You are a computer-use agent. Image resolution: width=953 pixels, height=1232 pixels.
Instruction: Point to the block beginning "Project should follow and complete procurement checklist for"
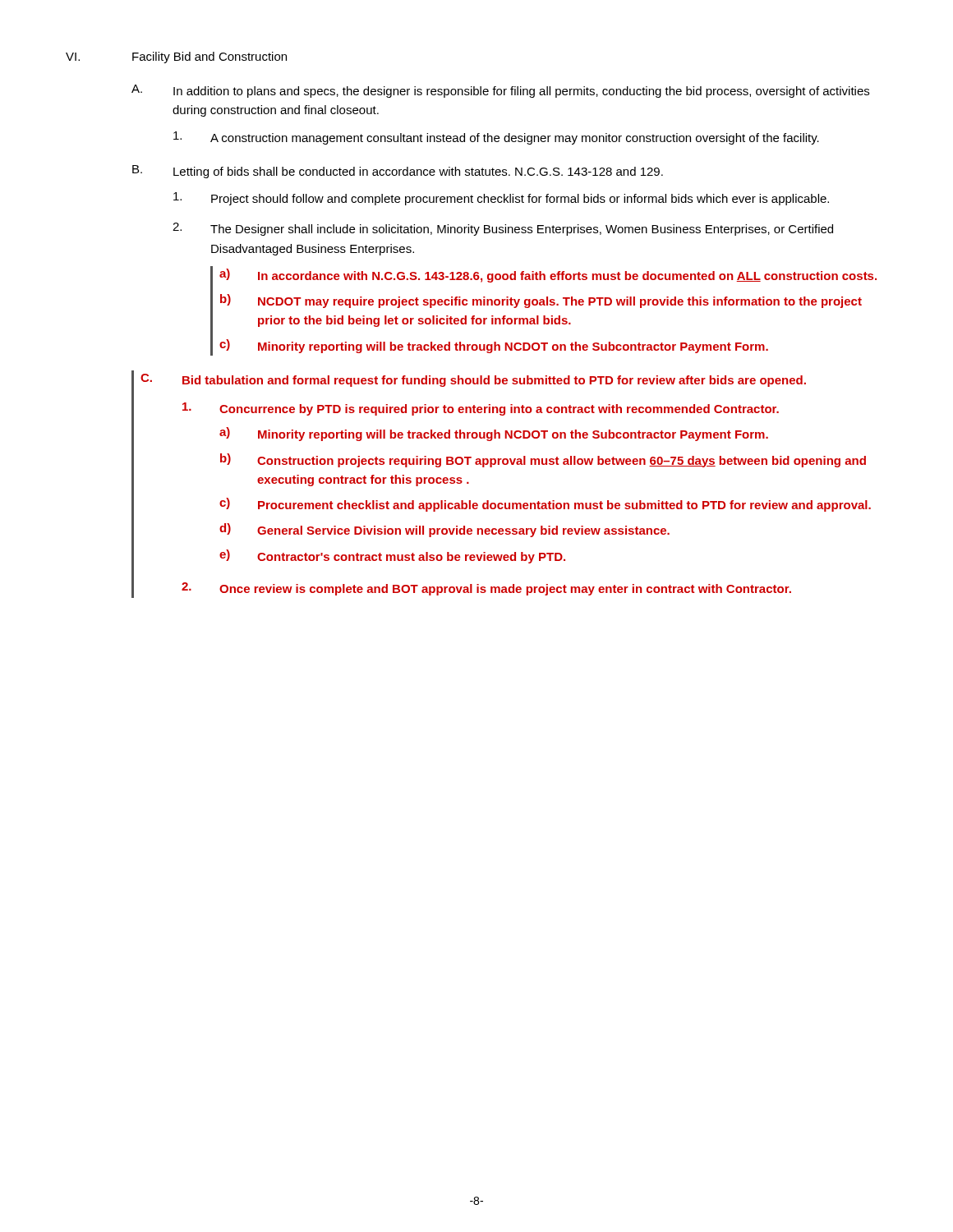tap(501, 198)
